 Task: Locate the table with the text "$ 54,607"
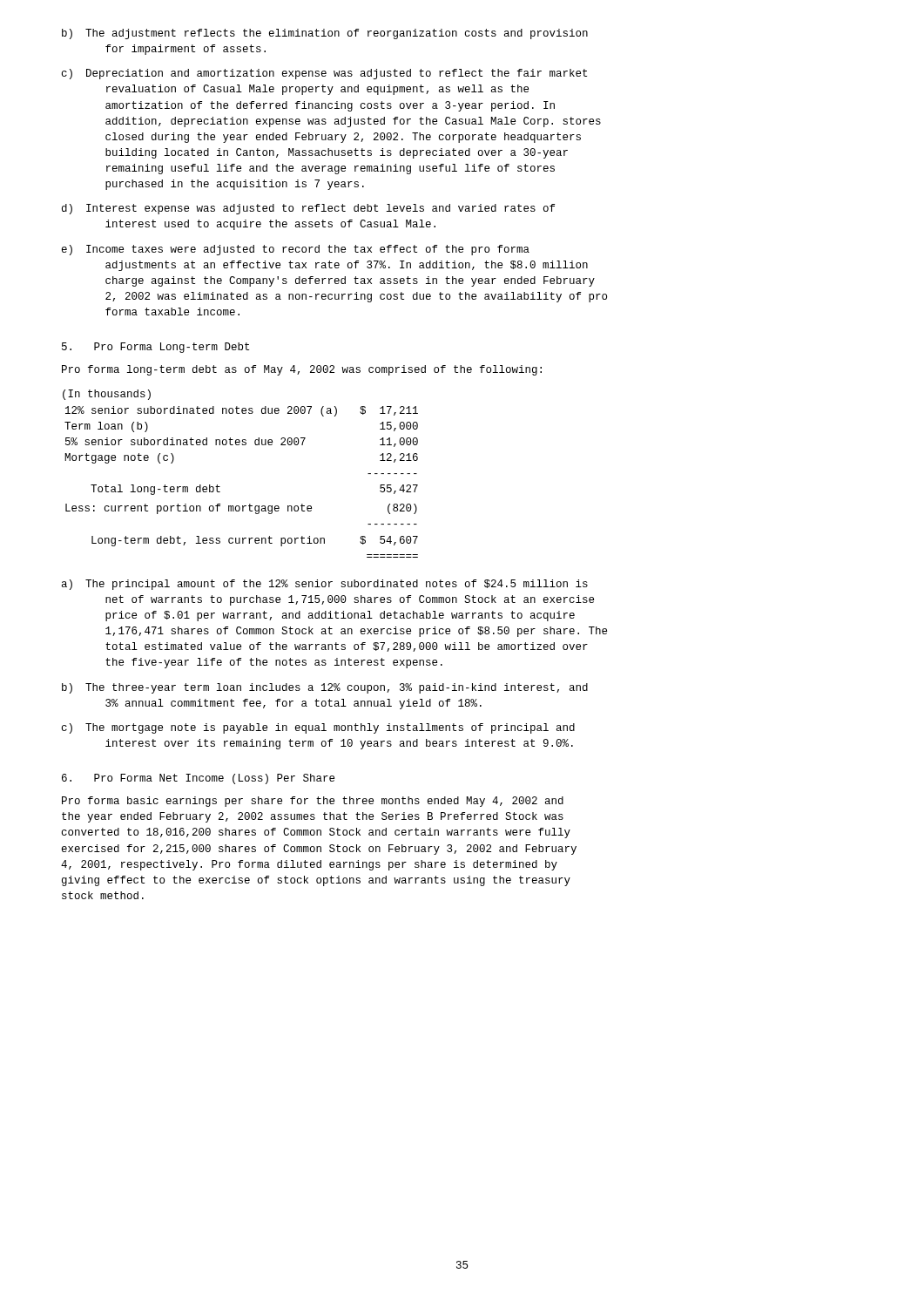[x=462, y=476]
